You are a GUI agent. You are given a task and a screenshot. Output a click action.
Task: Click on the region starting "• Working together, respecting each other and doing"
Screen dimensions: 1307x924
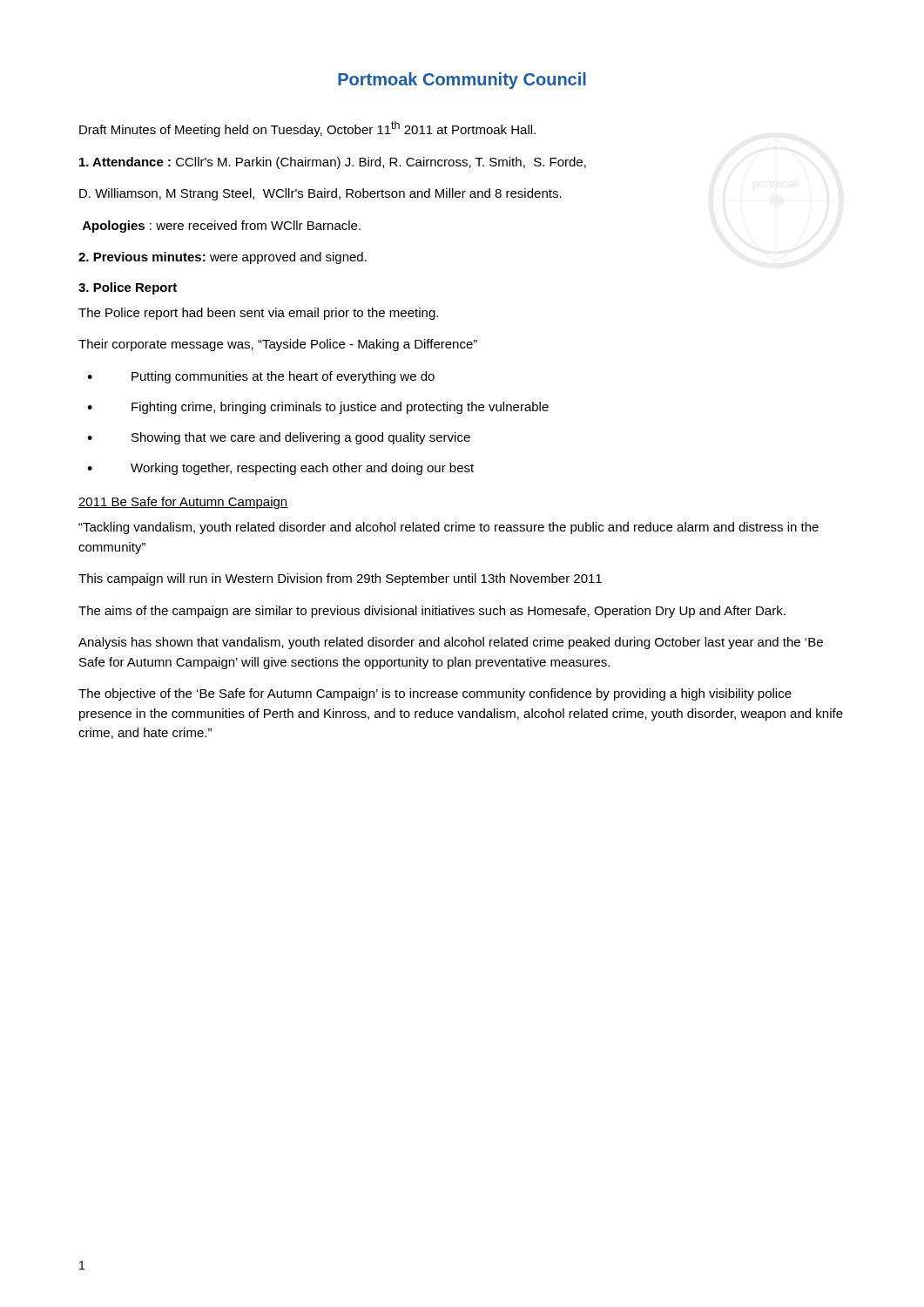pos(462,469)
